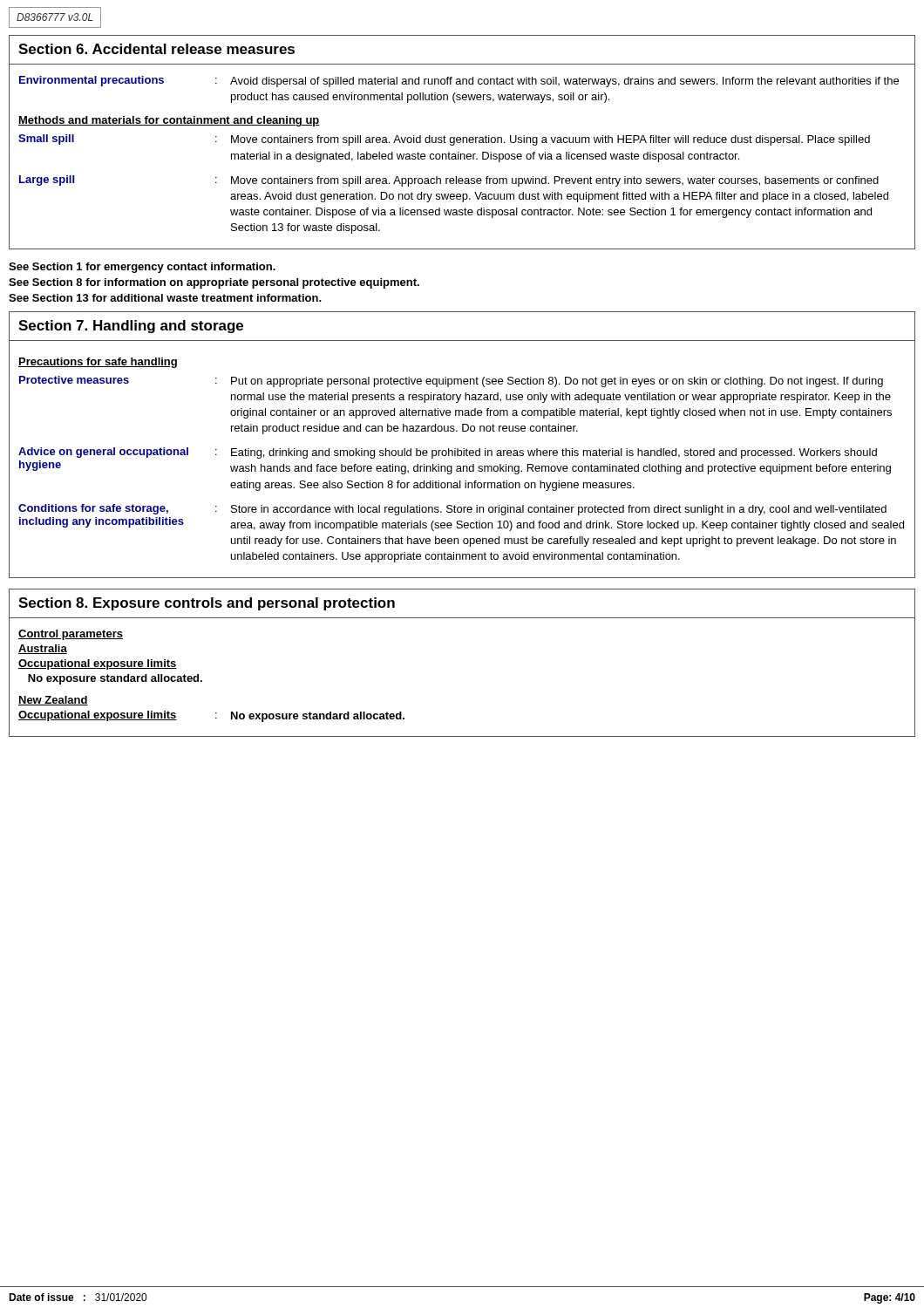
Task: Find the text block starting "Section 6. Accidental release measures"
Action: [x=157, y=49]
